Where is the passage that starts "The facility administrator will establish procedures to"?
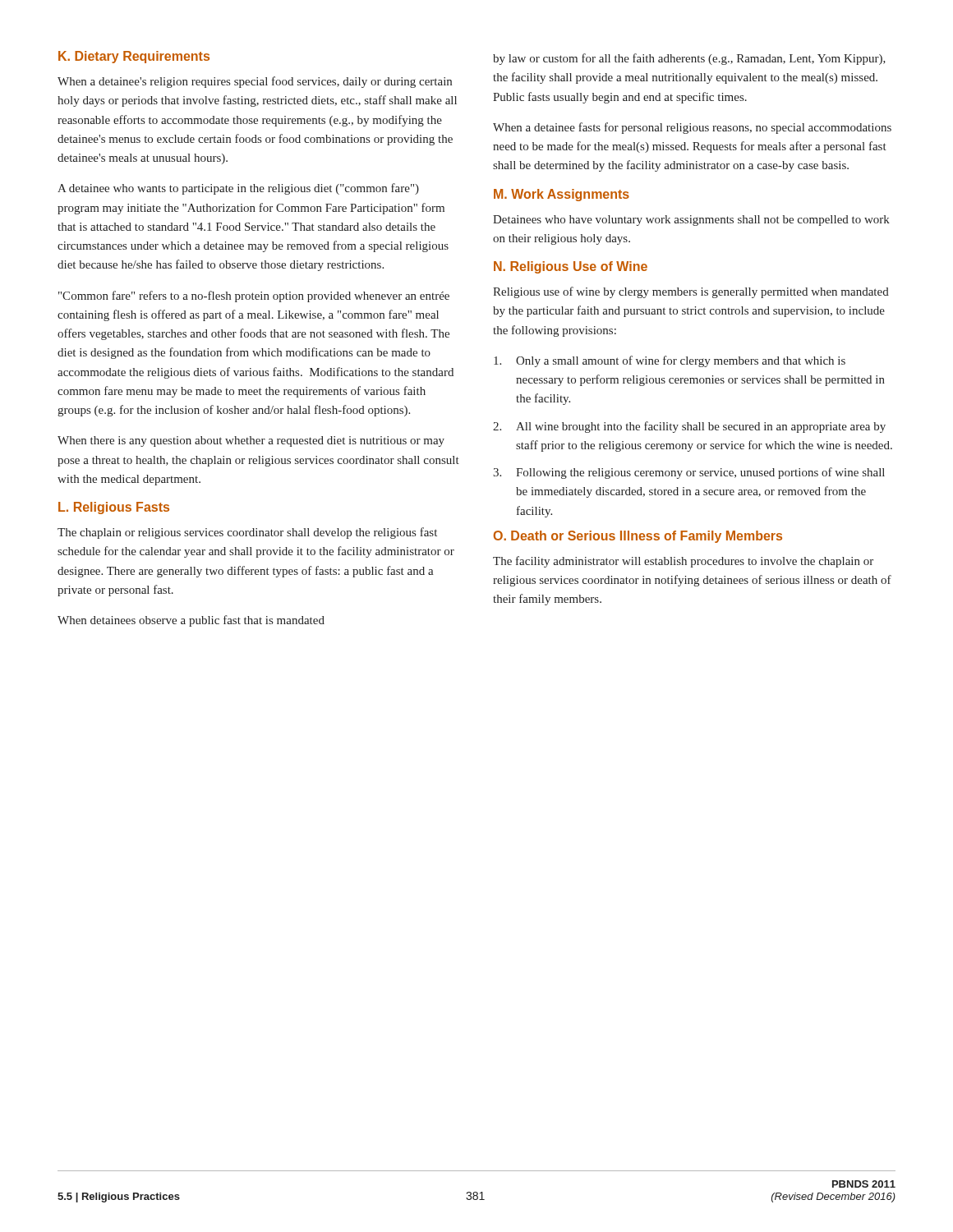953x1232 pixels. [x=694, y=580]
